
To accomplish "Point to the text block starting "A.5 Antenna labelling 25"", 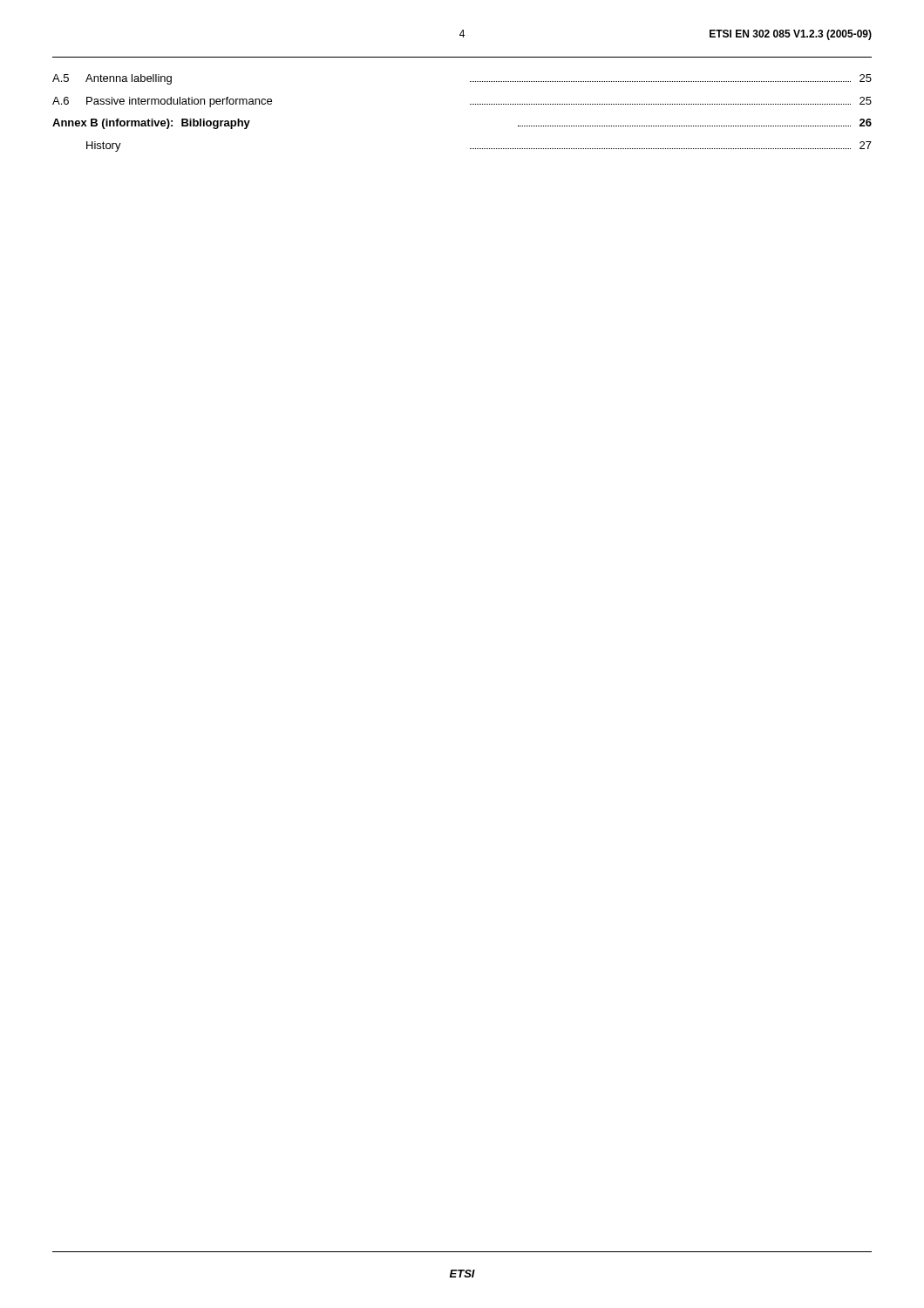I will coord(462,78).
